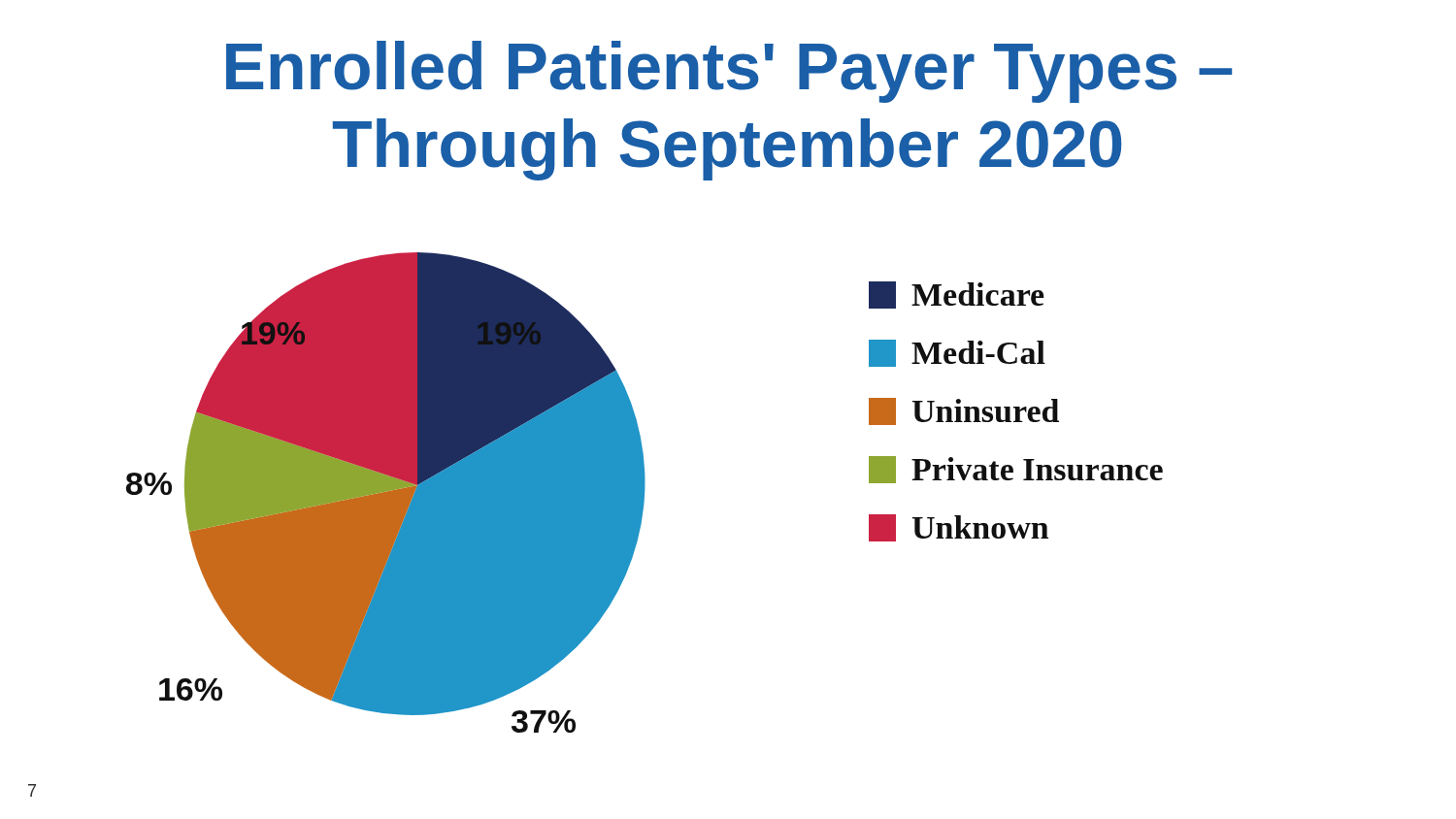This screenshot has height=819, width=1456.
Task: Locate the element starting "Enrolled Patients' Payer Types –Through"
Action: click(728, 105)
